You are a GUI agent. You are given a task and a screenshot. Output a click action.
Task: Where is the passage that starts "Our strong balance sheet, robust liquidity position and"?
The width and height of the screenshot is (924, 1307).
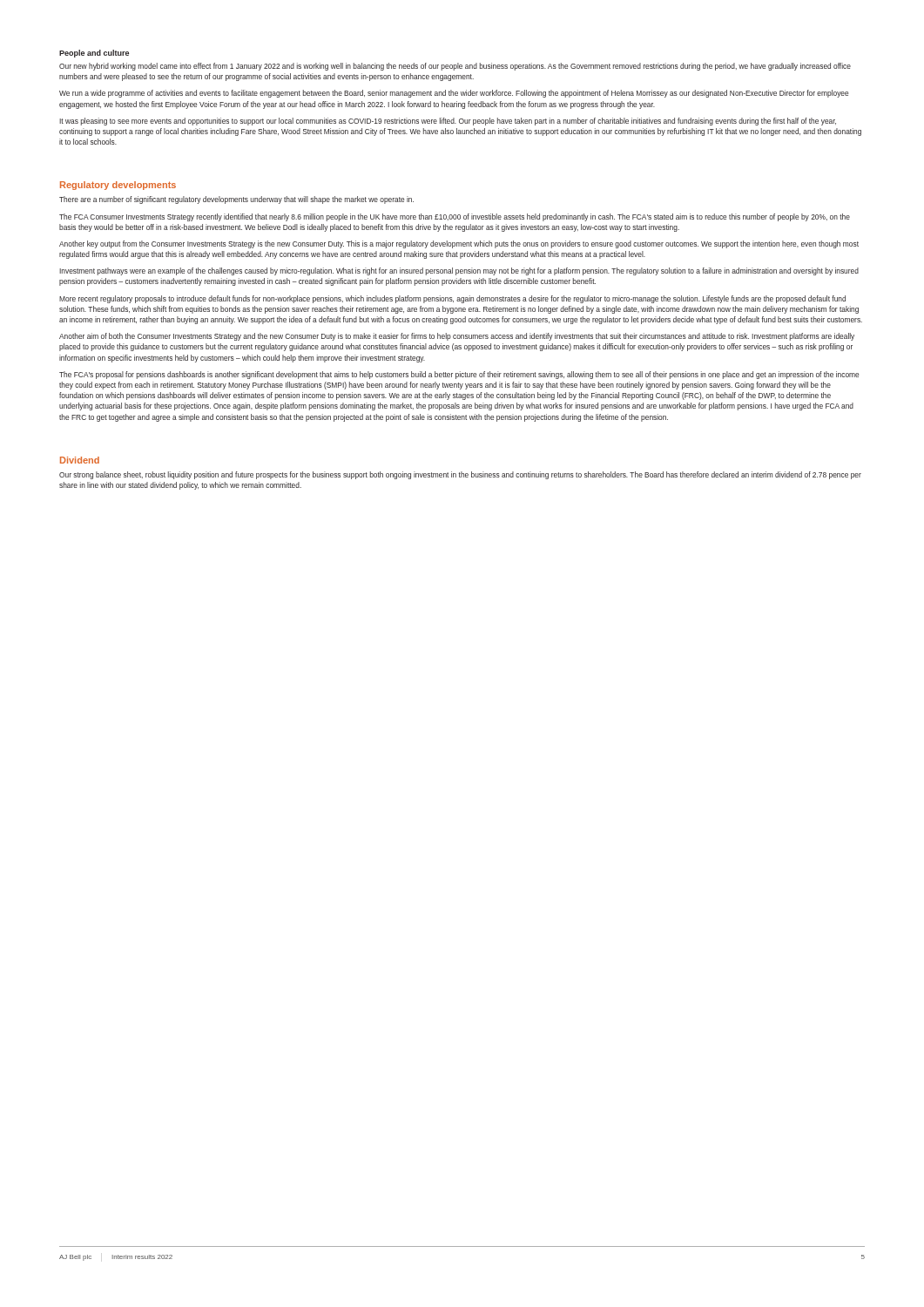tap(462, 480)
